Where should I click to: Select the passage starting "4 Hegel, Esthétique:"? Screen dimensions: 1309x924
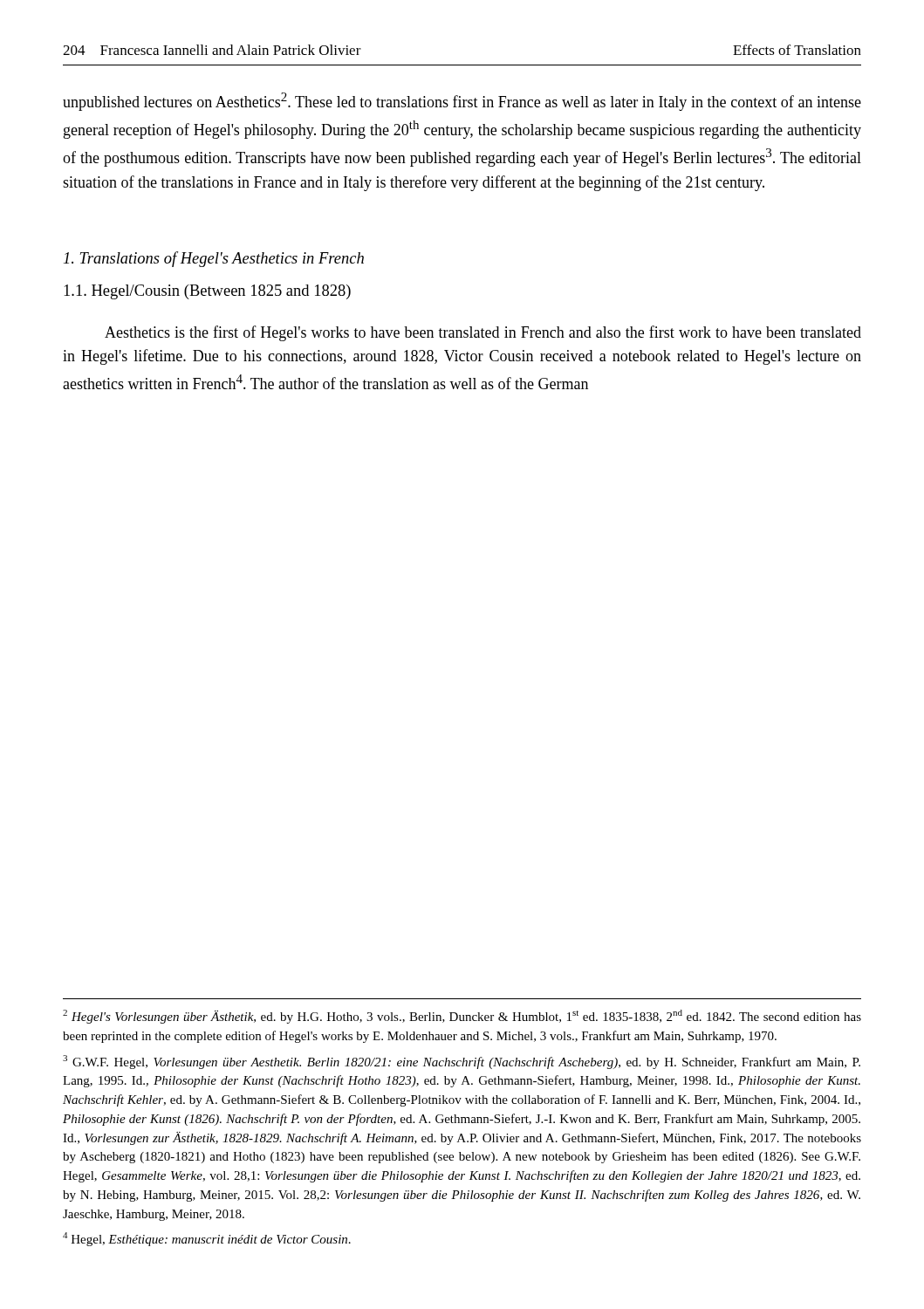(x=207, y=1239)
